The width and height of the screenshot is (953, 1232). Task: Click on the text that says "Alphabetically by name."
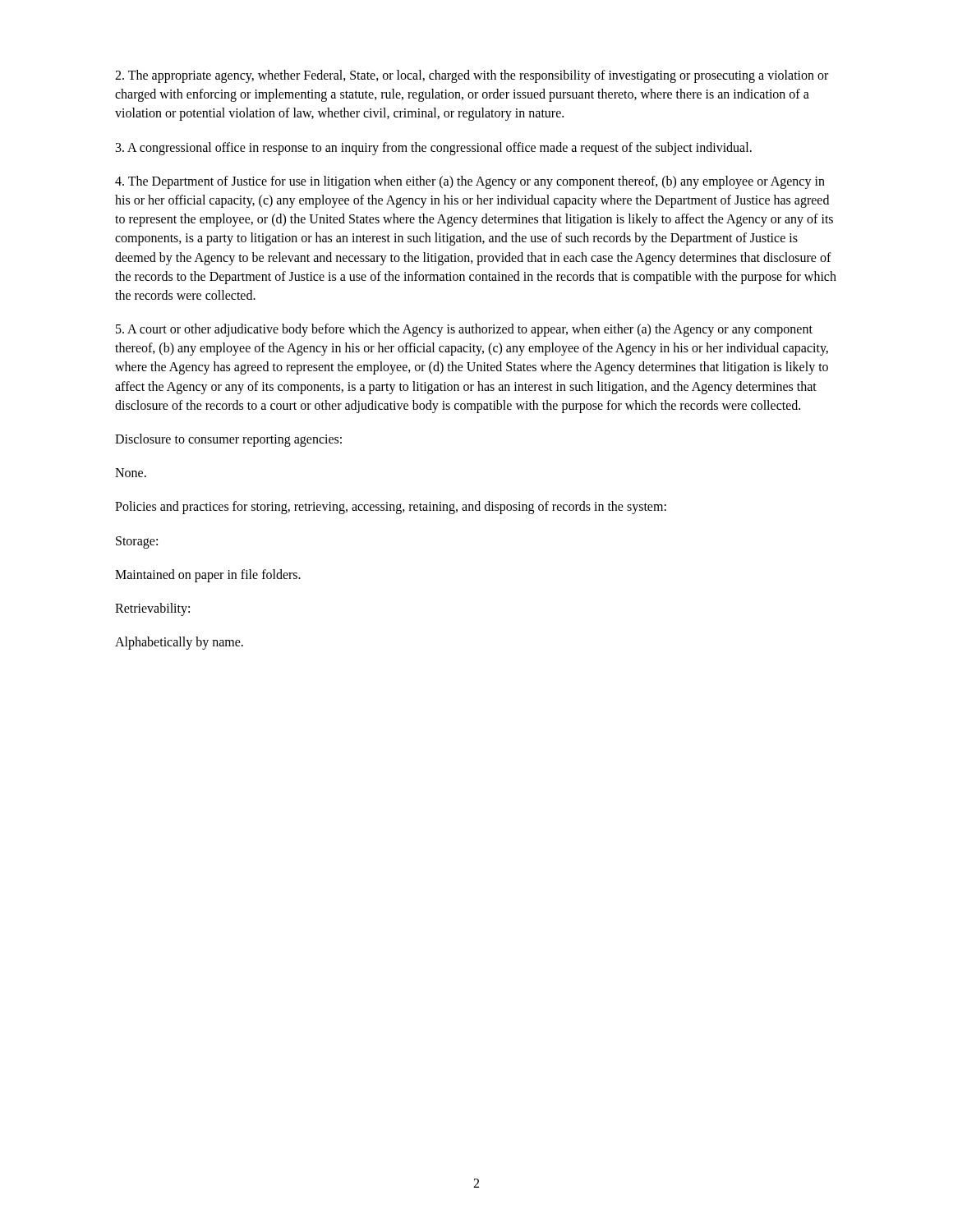[x=179, y=642]
